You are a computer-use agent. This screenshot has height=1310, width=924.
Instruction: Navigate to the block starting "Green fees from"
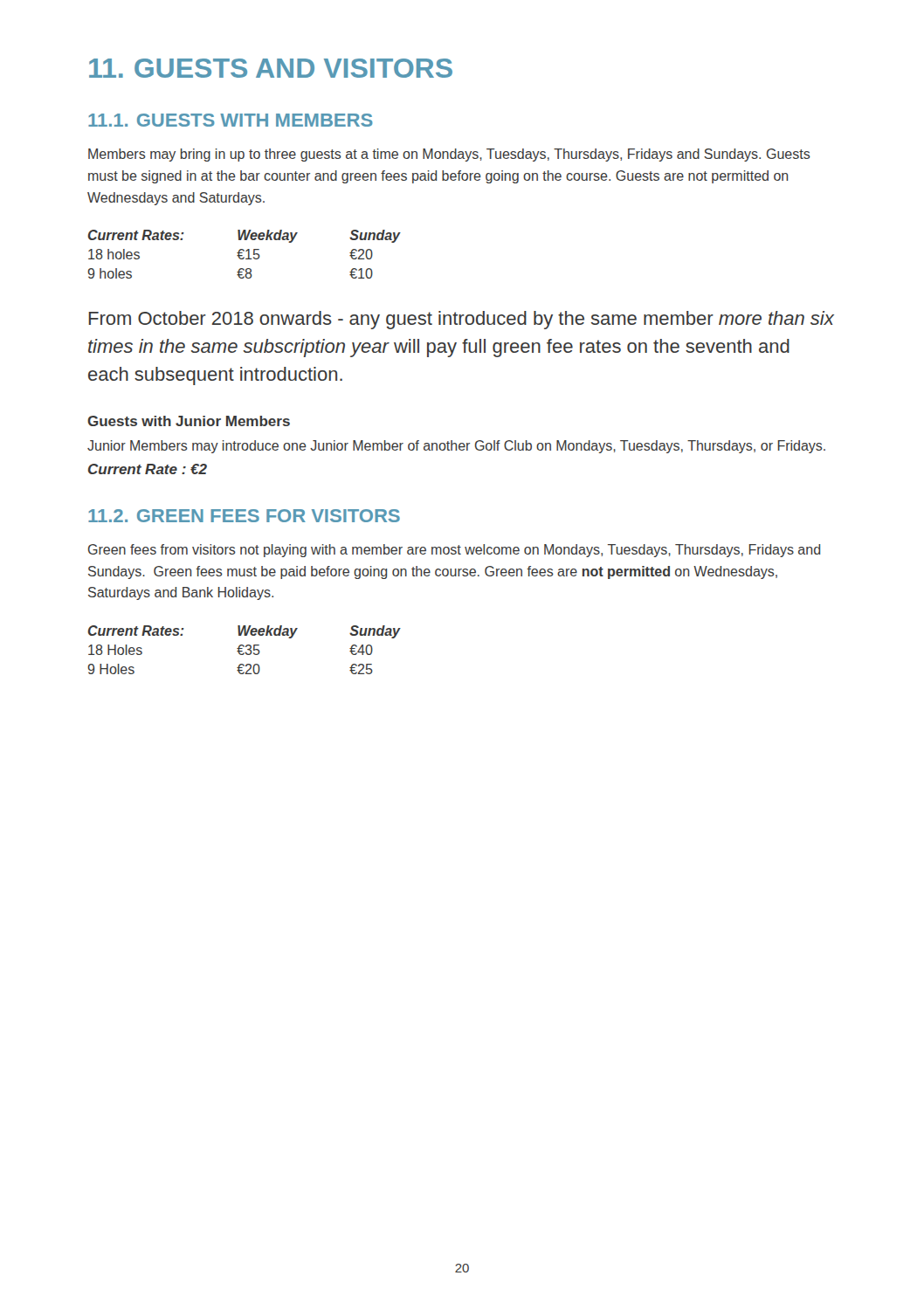462,572
